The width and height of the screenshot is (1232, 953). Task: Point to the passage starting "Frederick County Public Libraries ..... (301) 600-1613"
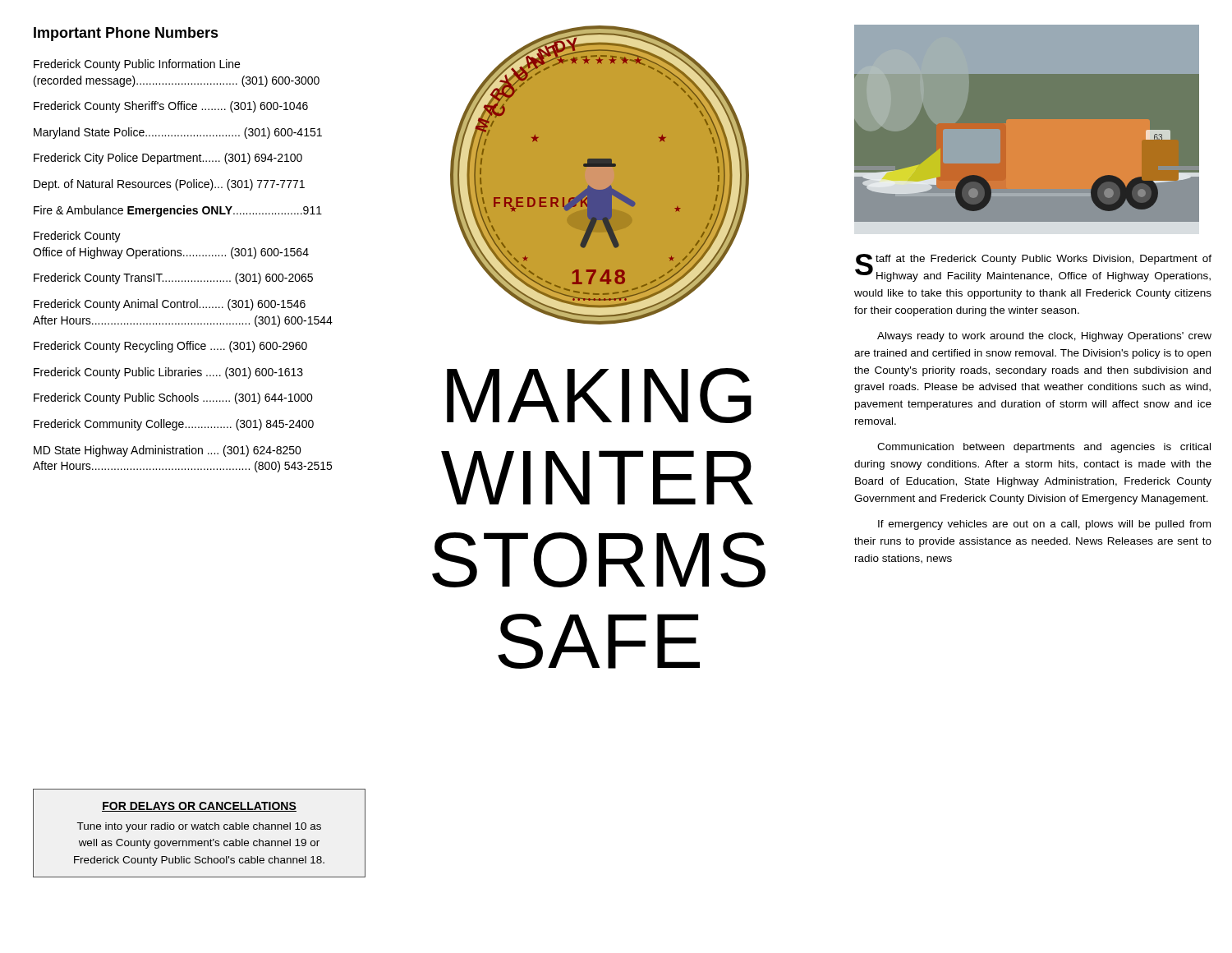pyautogui.click(x=168, y=372)
